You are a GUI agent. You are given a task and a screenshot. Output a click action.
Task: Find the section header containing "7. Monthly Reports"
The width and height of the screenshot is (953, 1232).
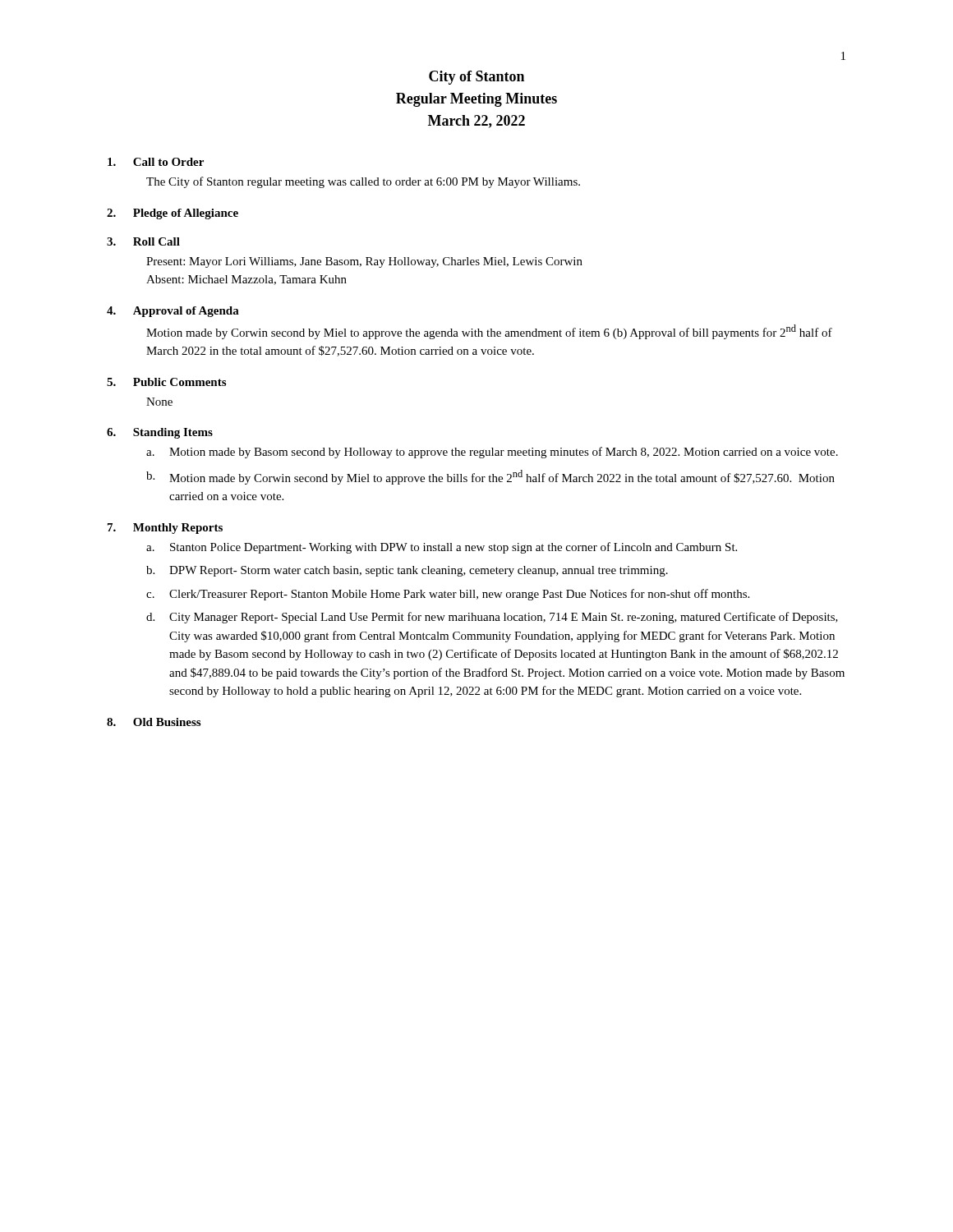point(476,610)
